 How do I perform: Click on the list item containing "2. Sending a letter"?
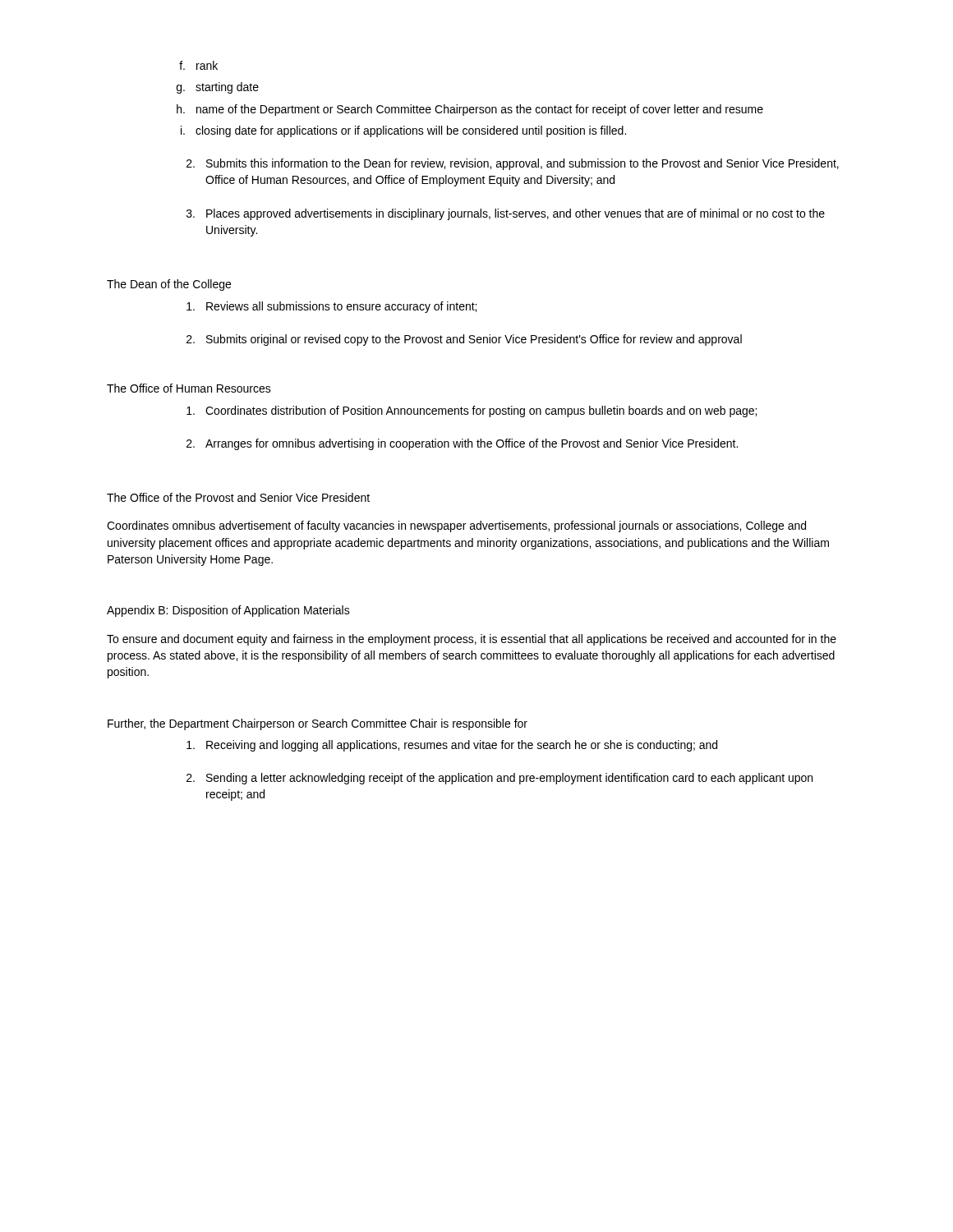point(501,786)
